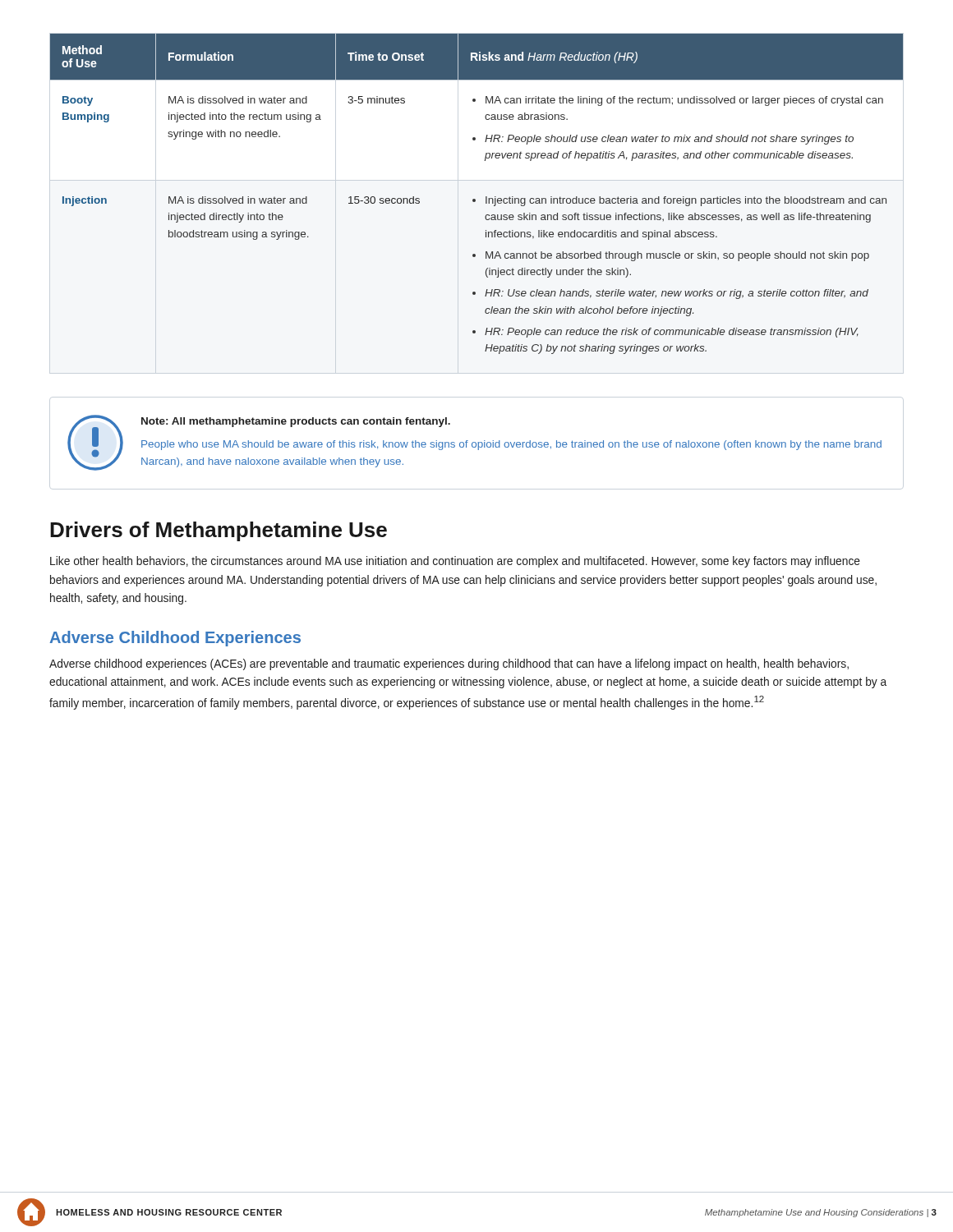Select the illustration
The image size is (953, 1232).
pos(95,444)
